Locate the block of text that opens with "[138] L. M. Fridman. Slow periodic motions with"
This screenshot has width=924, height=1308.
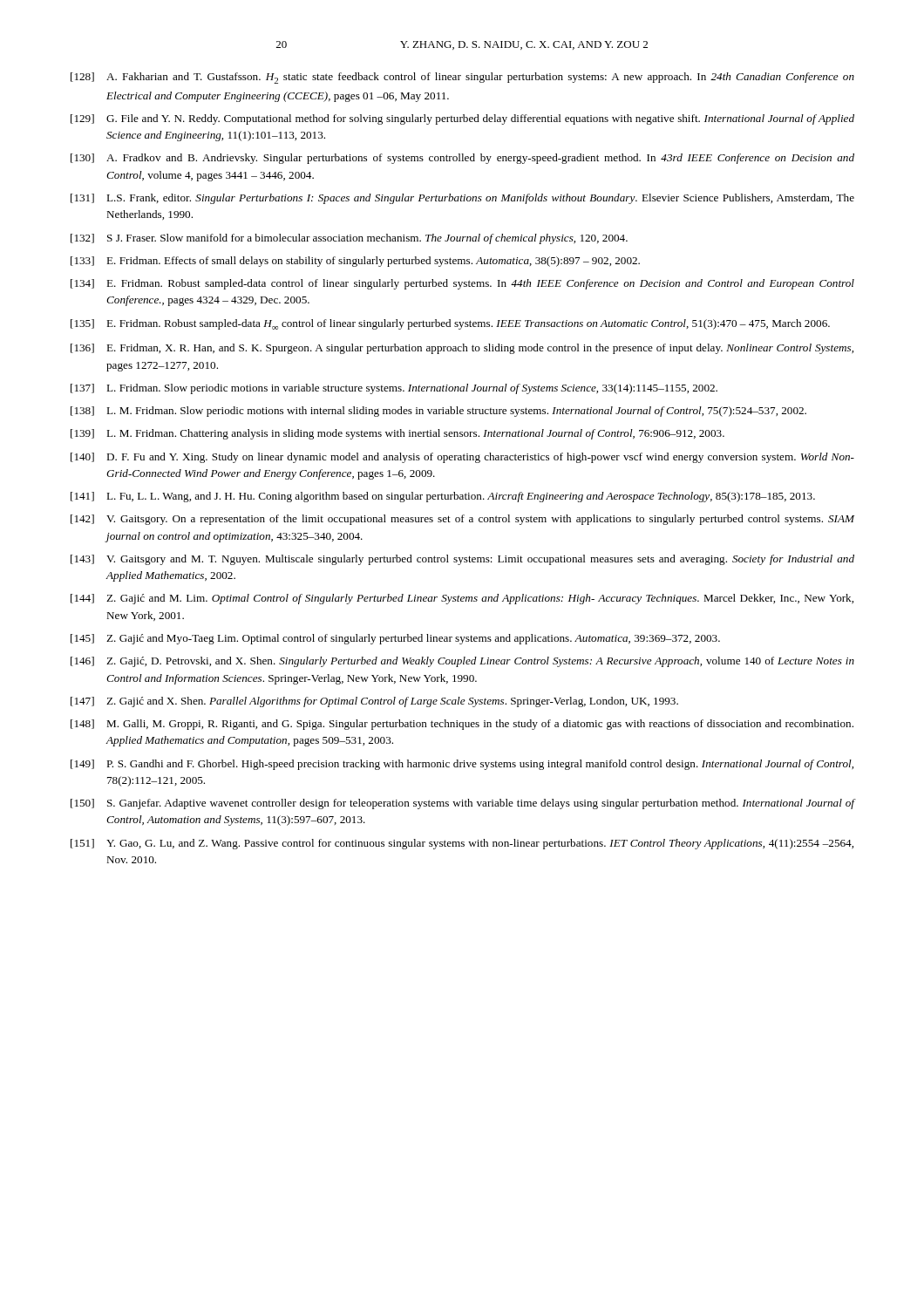point(462,410)
